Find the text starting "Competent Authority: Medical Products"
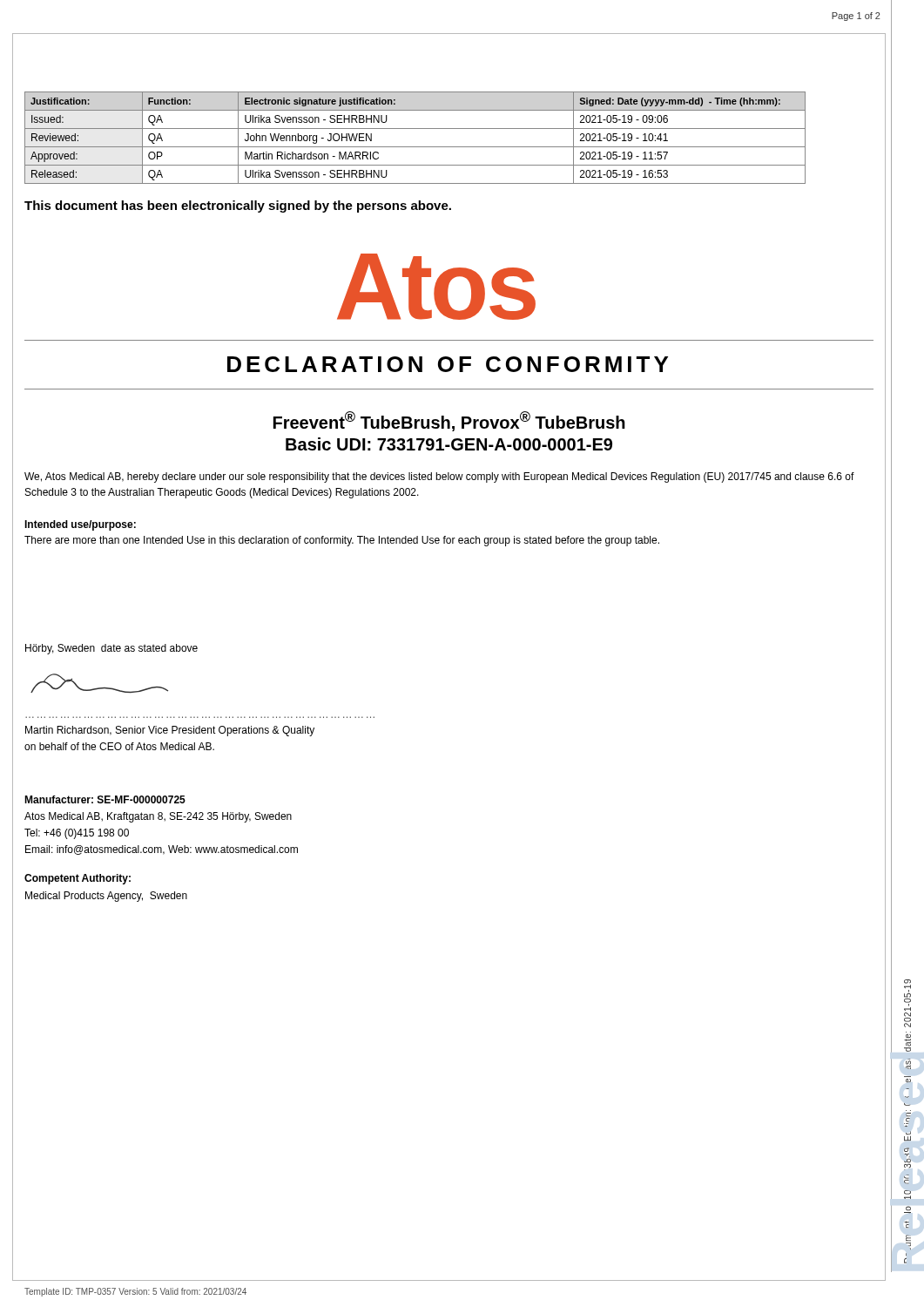Viewport: 924px width, 1307px height. pos(106,887)
